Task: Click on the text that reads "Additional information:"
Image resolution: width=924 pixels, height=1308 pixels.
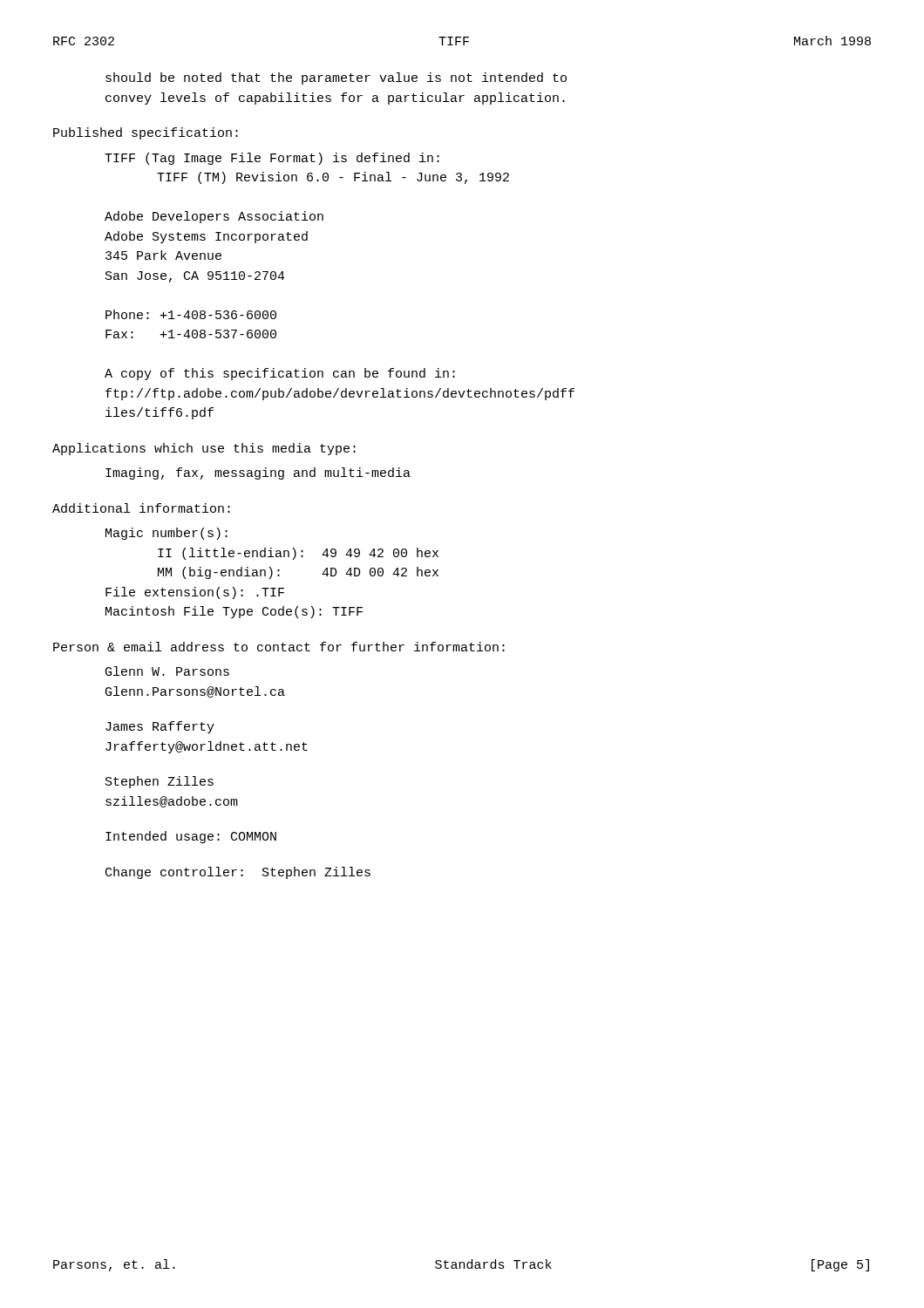Action: tap(143, 509)
